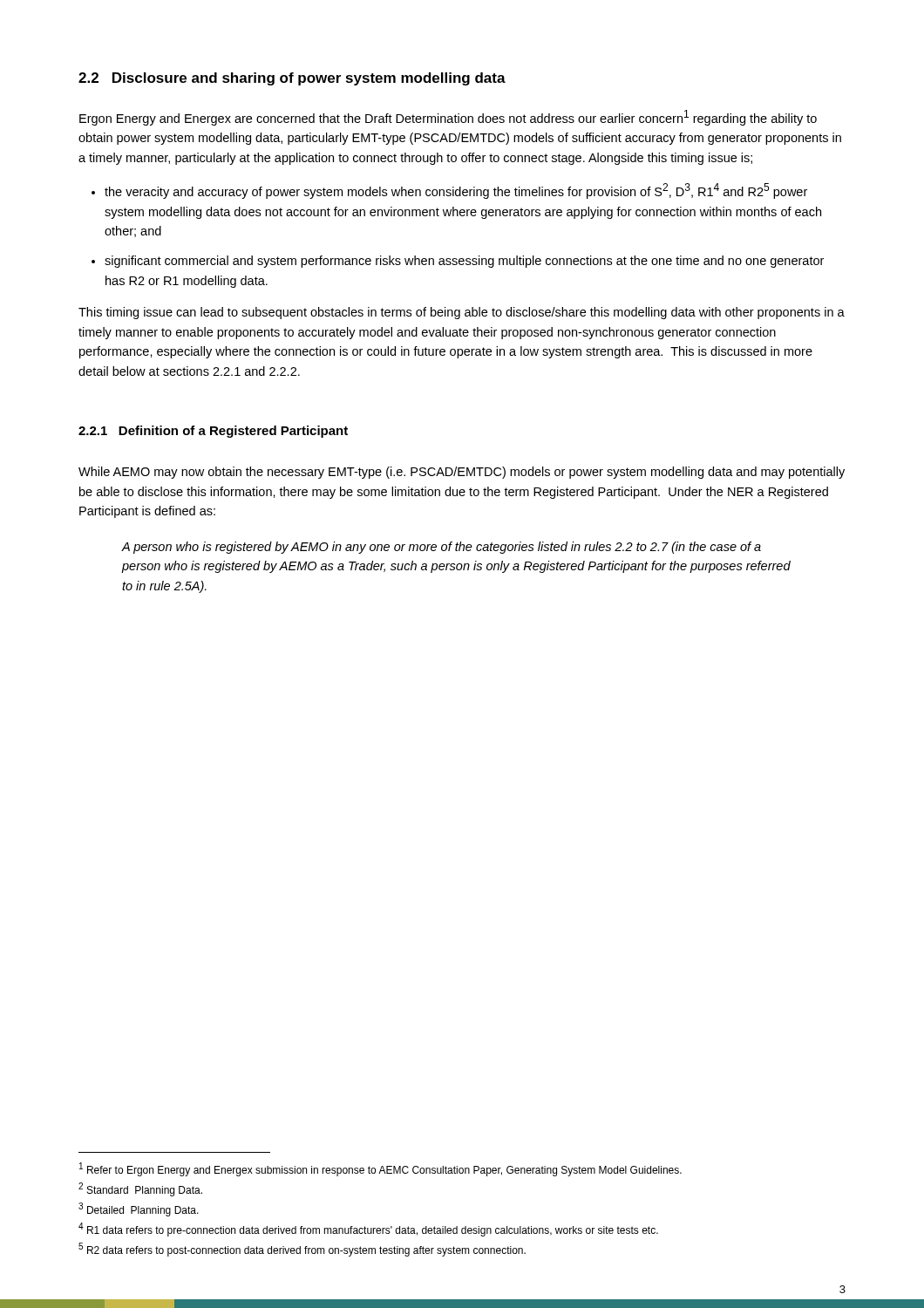Image resolution: width=924 pixels, height=1308 pixels.
Task: Select the section header that says "2.2.1 Definition of"
Action: (213, 431)
